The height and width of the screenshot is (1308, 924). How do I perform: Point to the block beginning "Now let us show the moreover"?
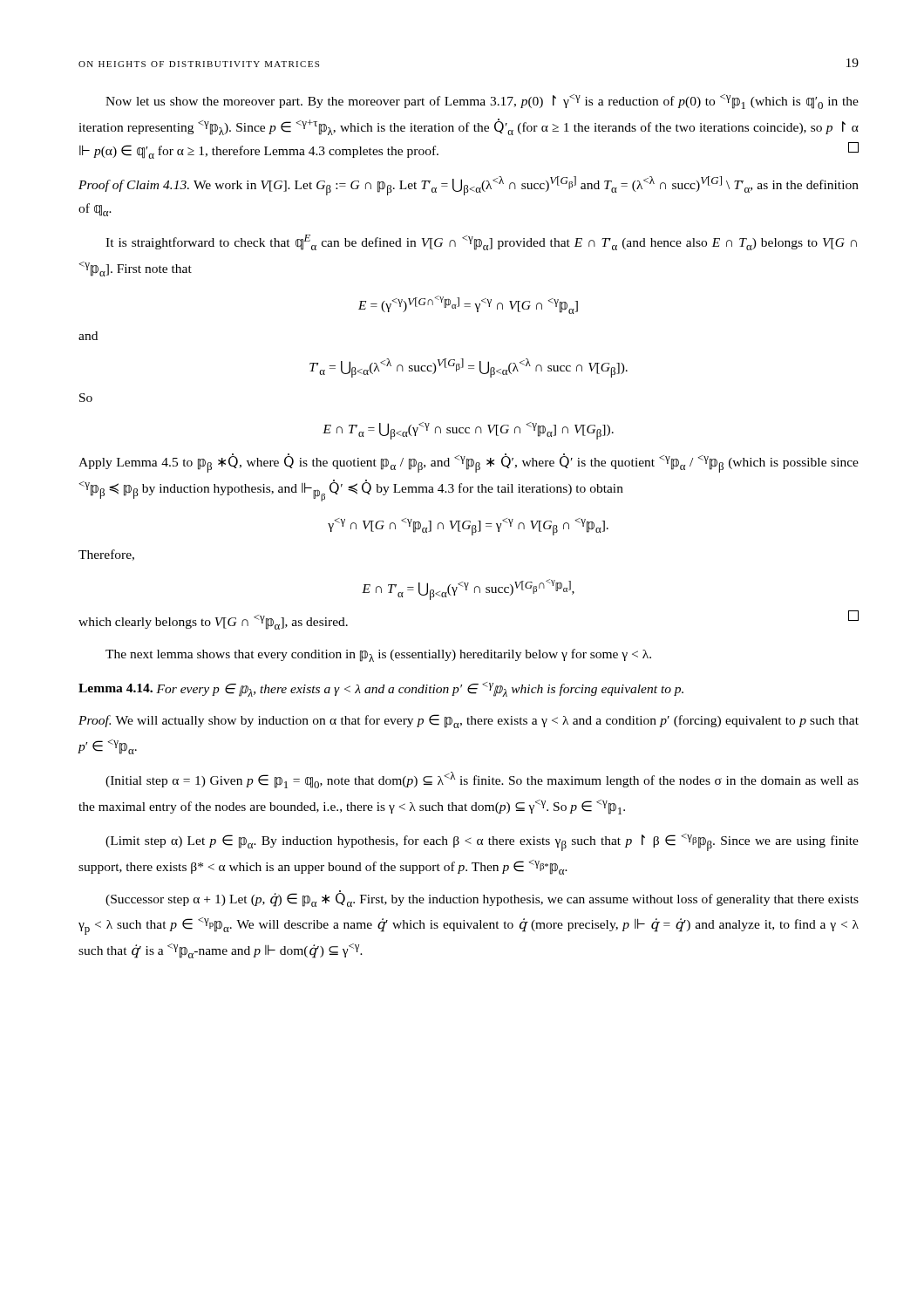point(469,126)
